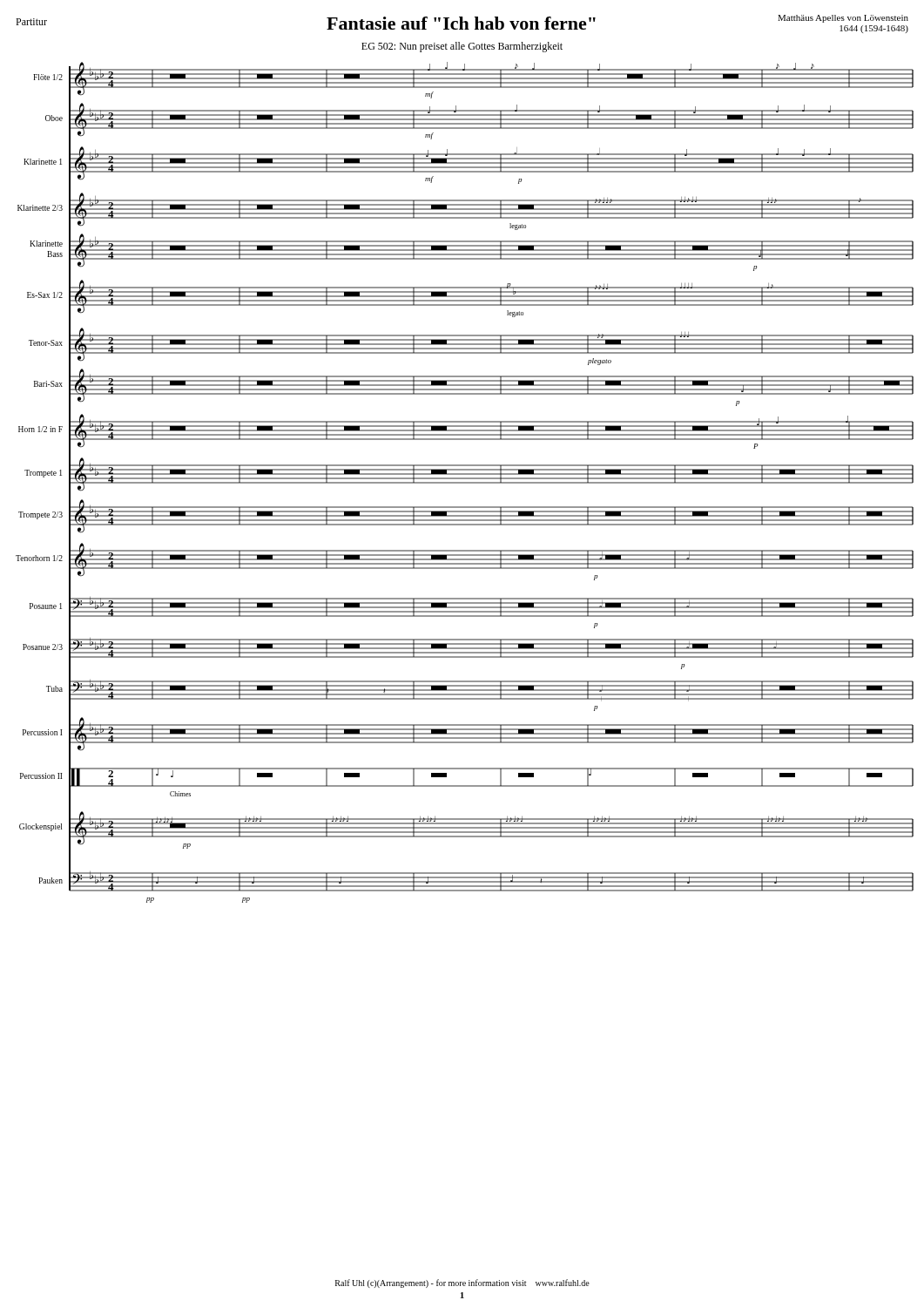Point to the passage starting "EG 502: Nun preiset alle"
This screenshot has height=1307, width=924.
pos(462,46)
